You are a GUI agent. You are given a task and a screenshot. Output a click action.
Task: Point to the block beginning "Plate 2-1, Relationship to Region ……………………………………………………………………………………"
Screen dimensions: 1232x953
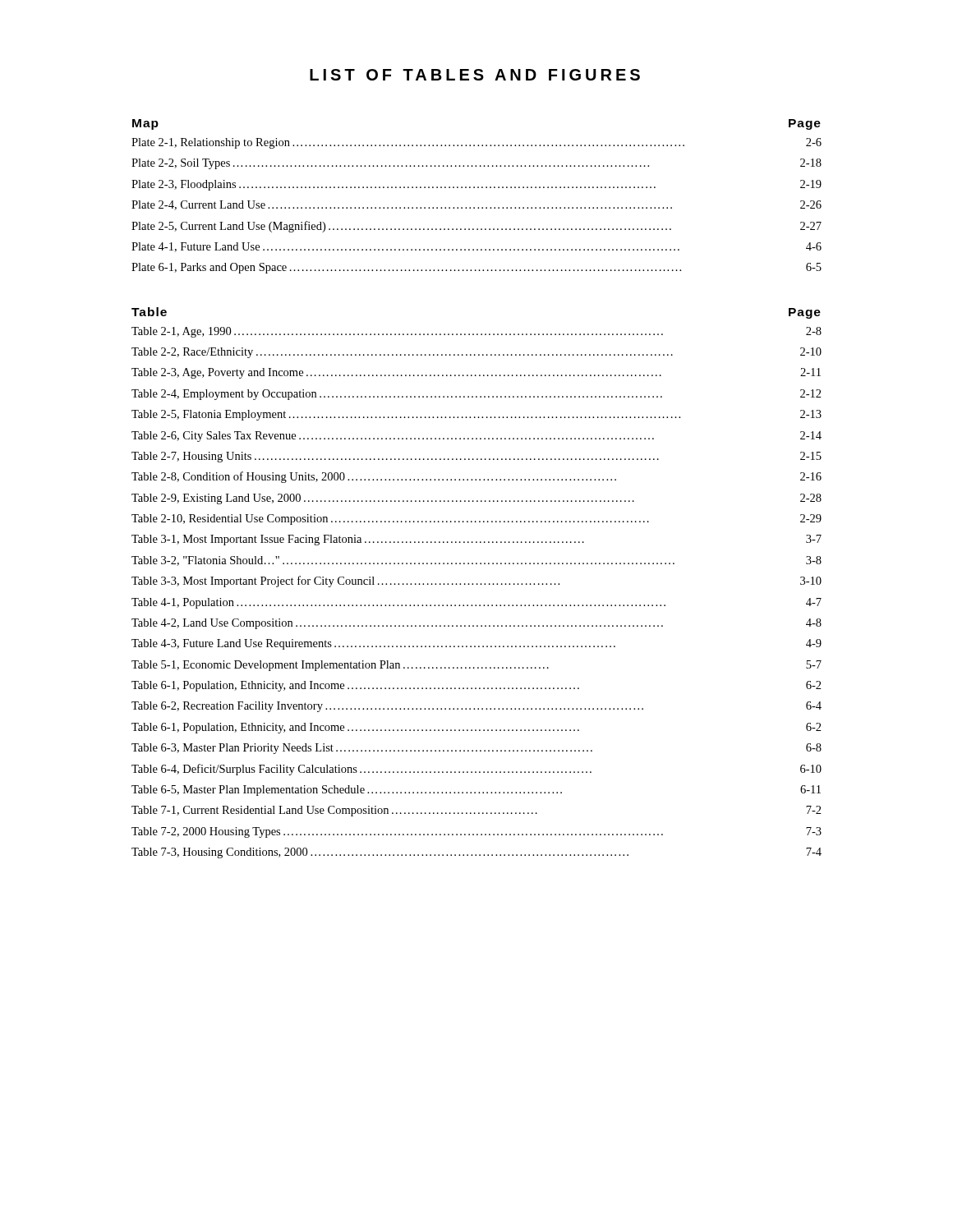(476, 143)
